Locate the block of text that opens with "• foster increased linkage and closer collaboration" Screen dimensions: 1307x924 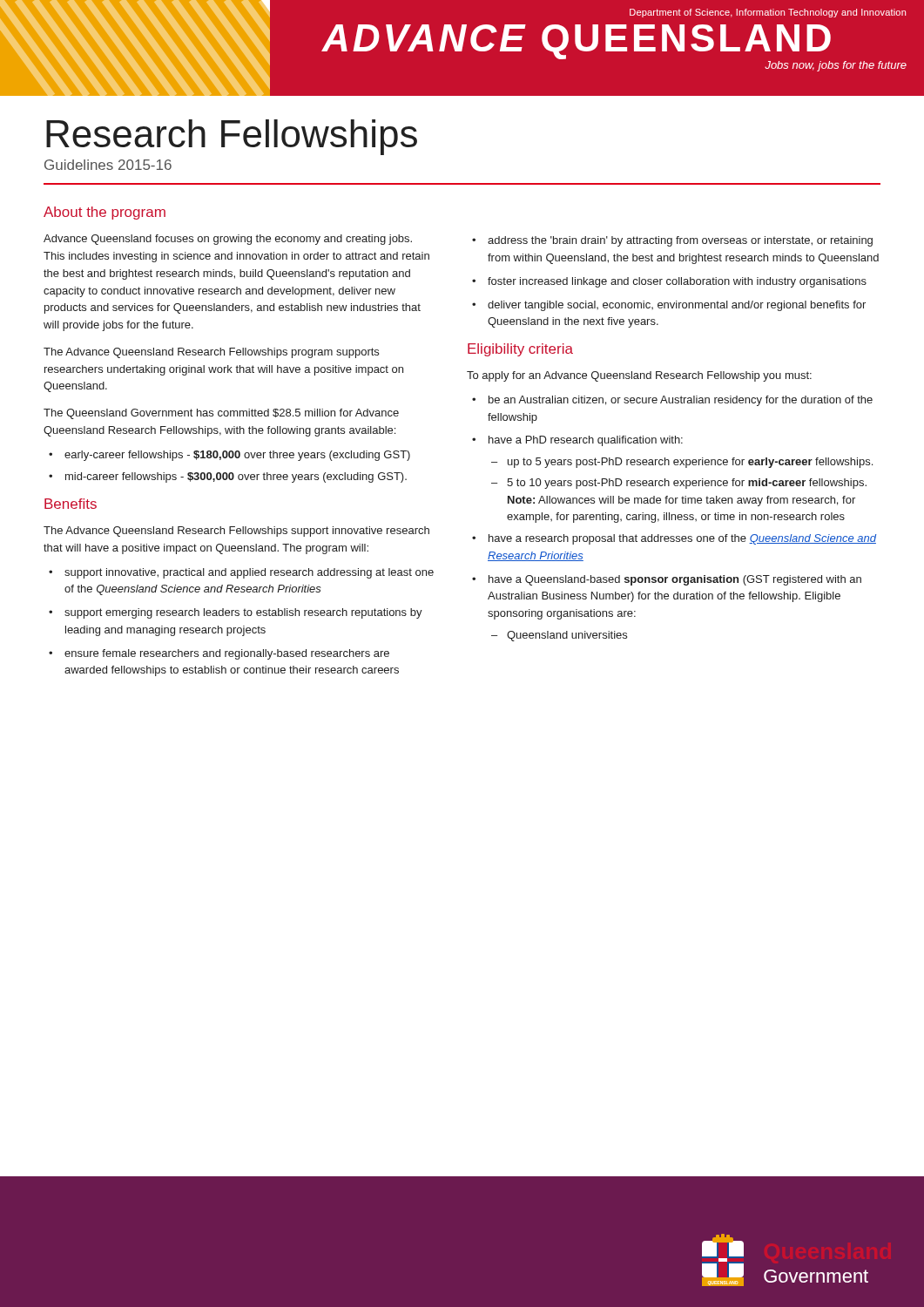pyautogui.click(x=675, y=281)
